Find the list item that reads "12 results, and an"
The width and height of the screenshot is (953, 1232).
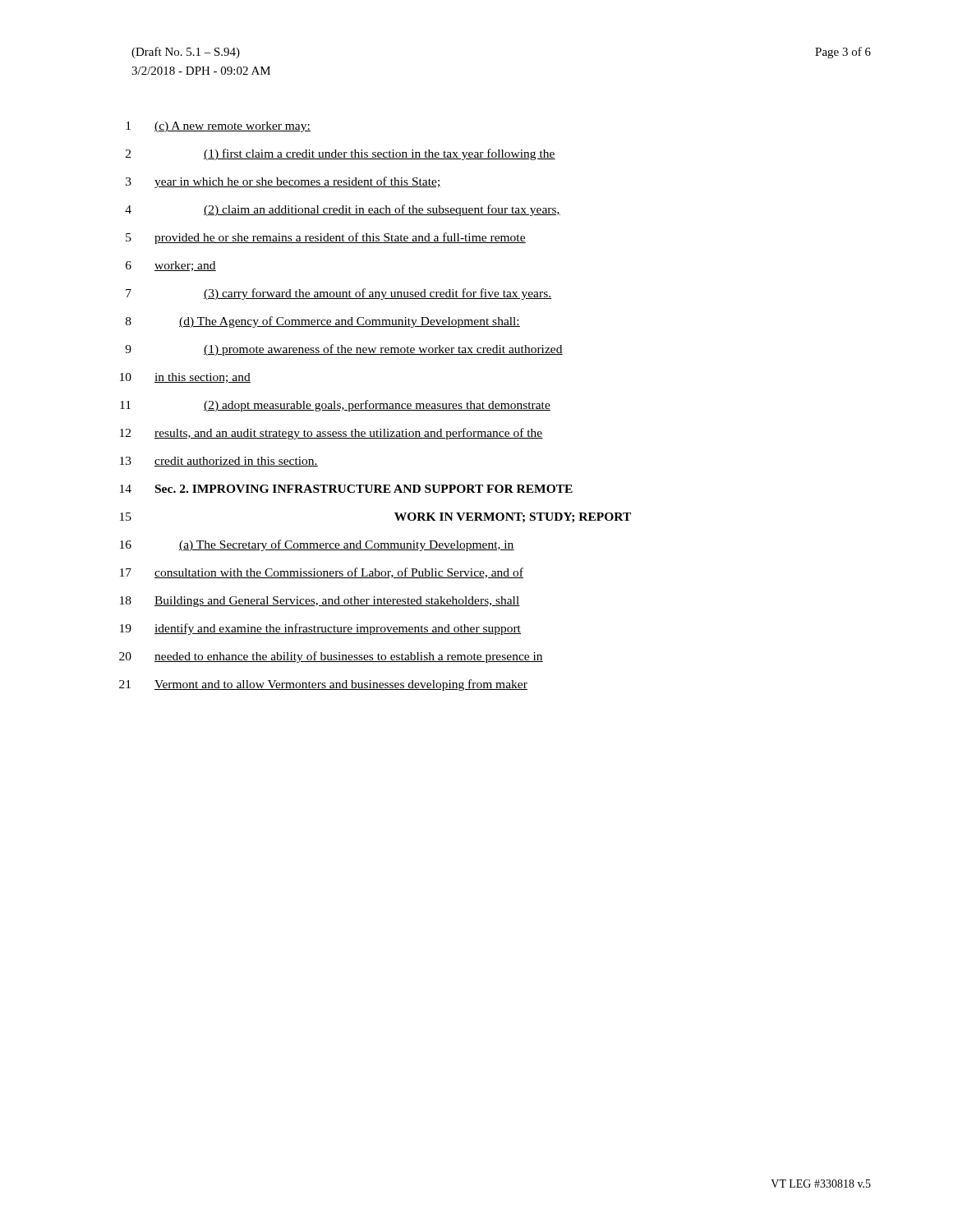[476, 433]
